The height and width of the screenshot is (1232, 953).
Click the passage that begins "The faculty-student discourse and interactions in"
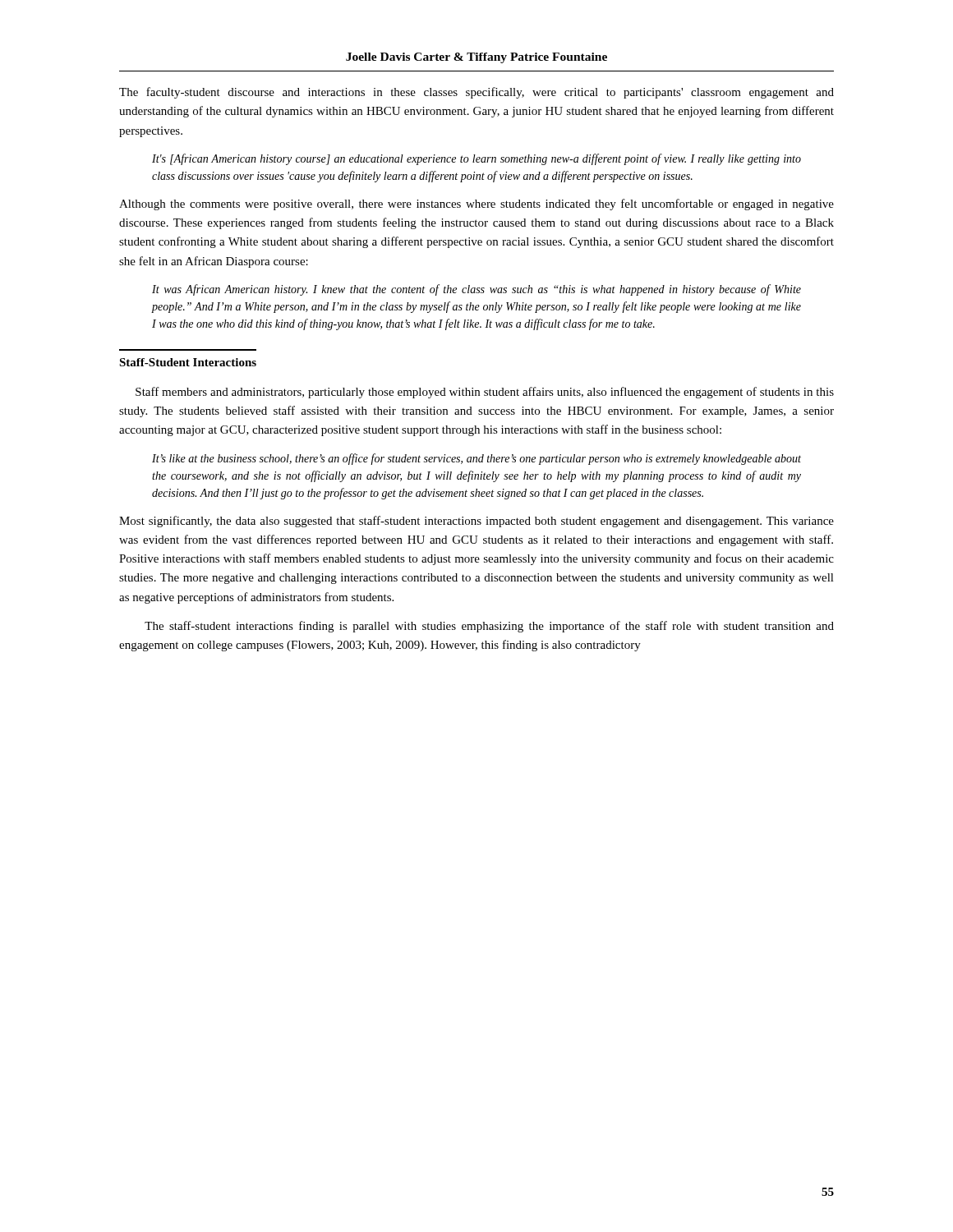point(476,111)
